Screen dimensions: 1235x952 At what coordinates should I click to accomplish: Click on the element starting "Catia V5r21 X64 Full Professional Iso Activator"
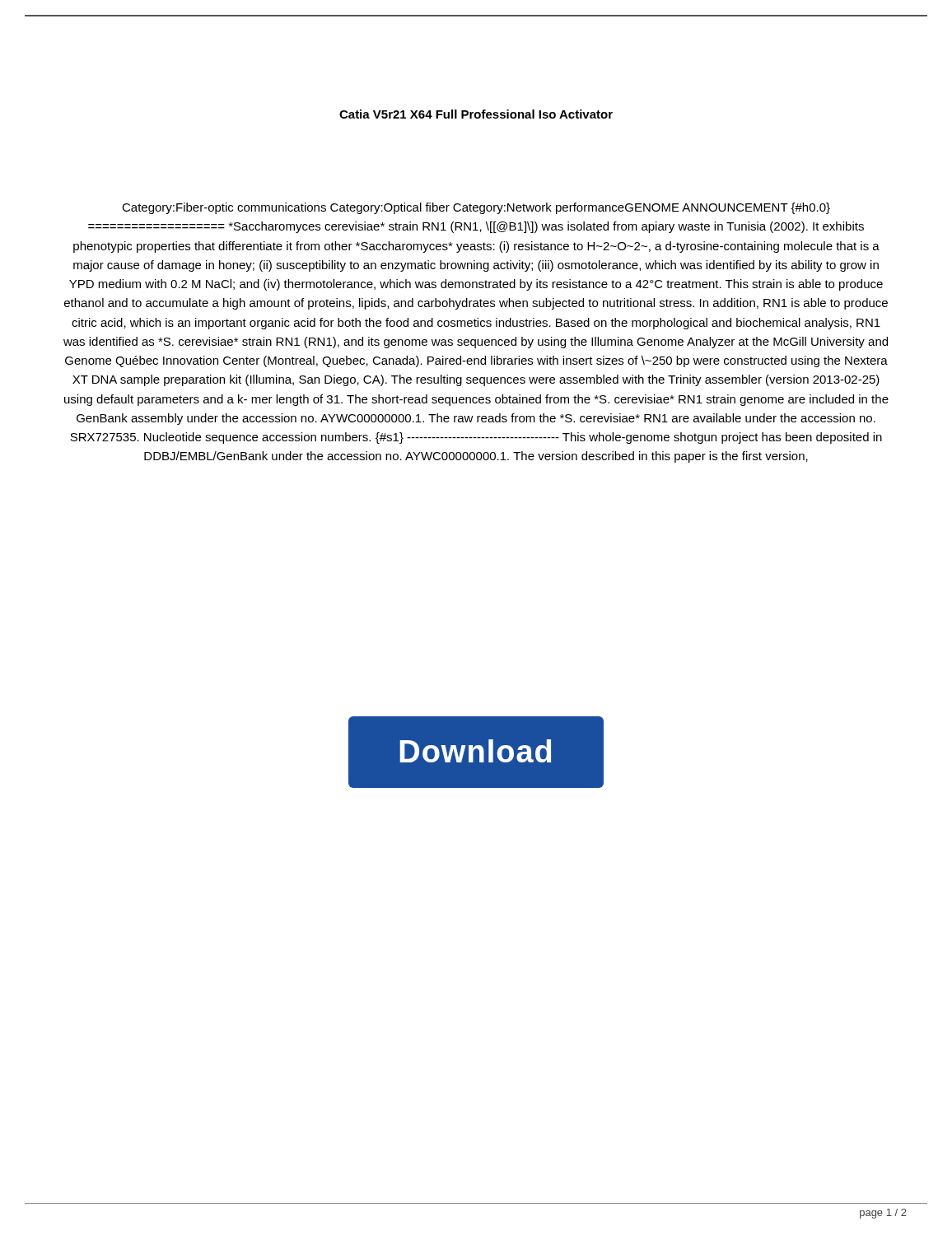point(476,114)
